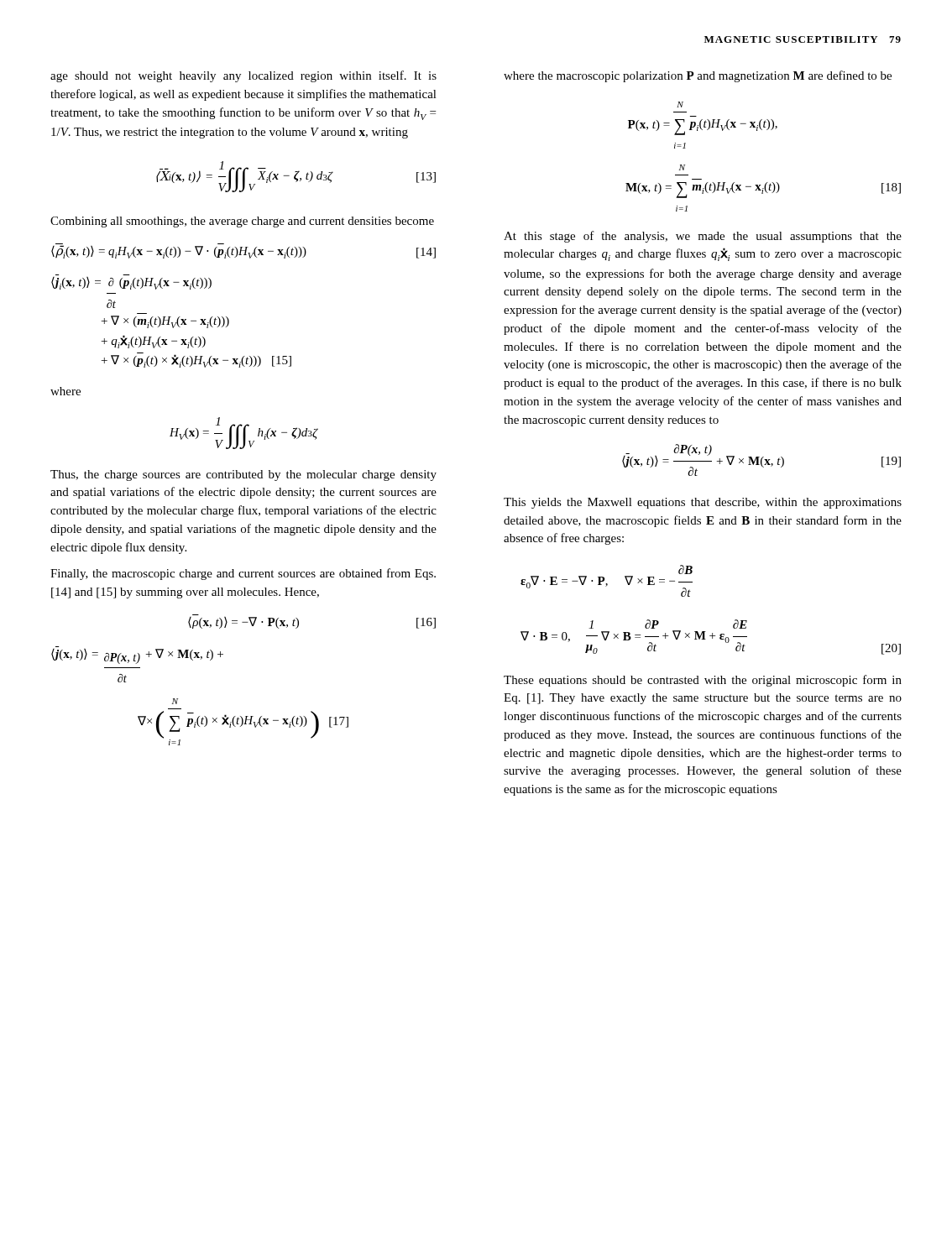Screen dimensions: 1259x952
Task: Find the formula on this page that starts "⟨ρ̄i(x, t)⟩ ="
Action: pos(243,252)
